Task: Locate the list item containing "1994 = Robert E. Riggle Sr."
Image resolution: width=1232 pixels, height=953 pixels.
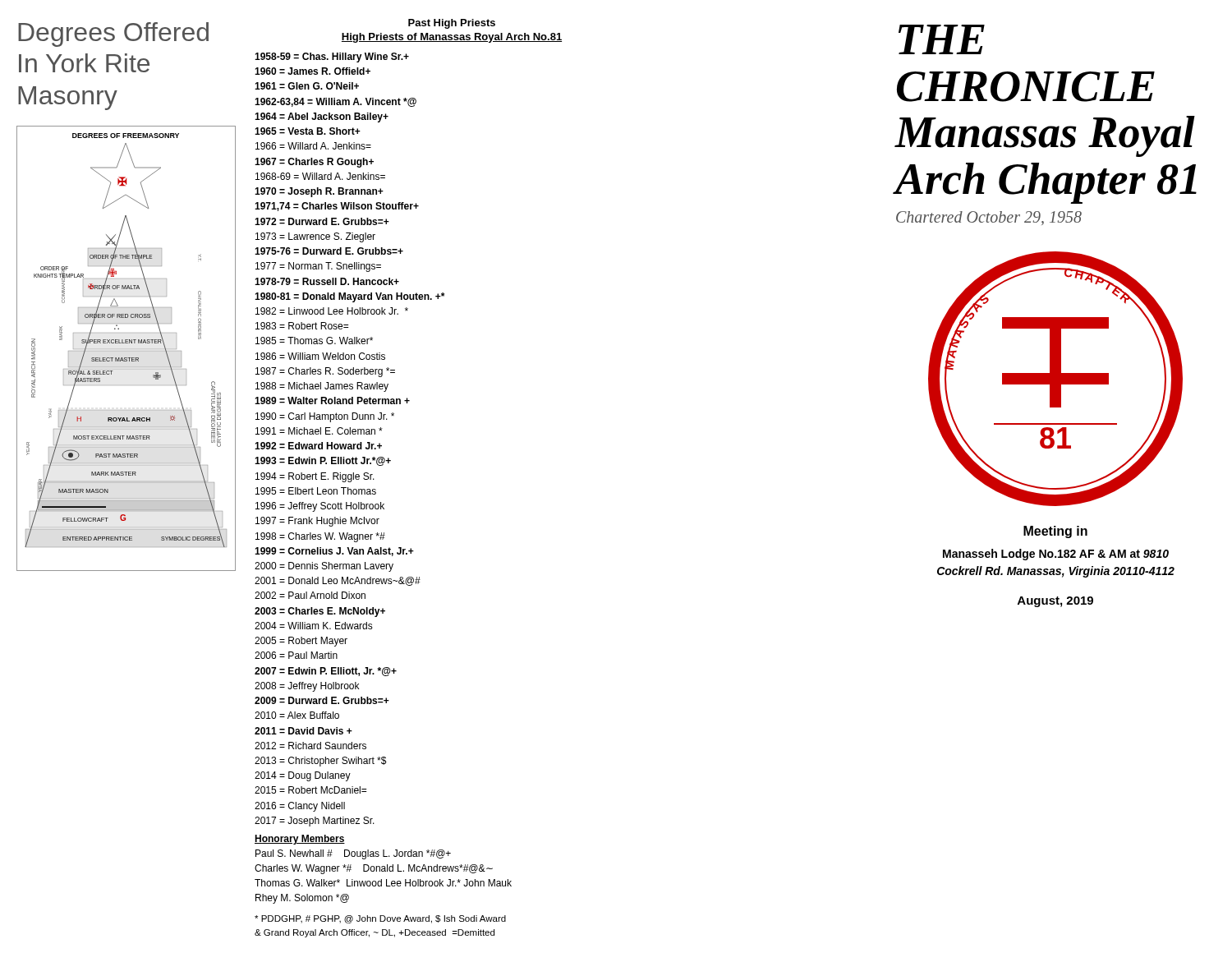Action: tap(315, 476)
